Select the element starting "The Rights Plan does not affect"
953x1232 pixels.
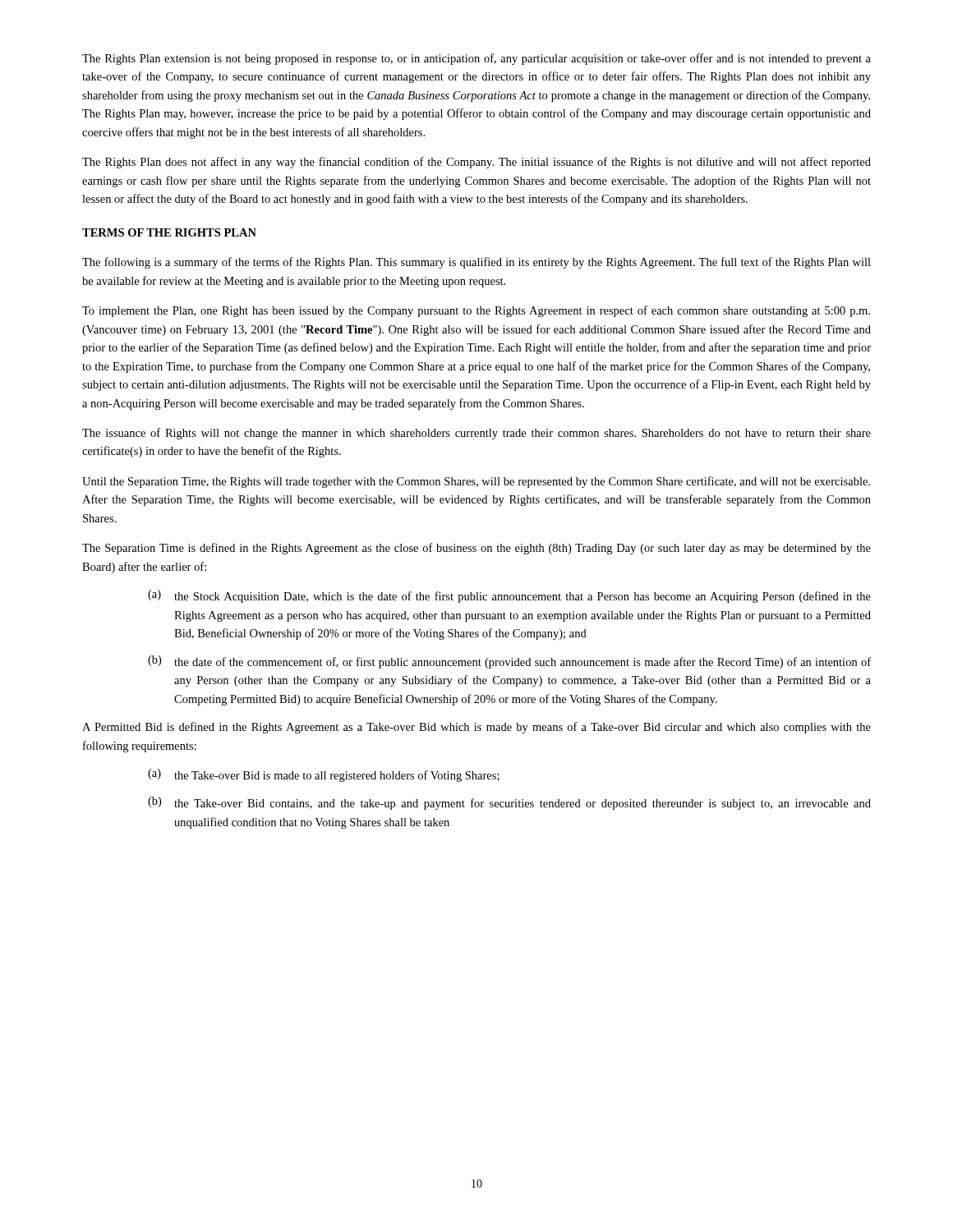(476, 181)
